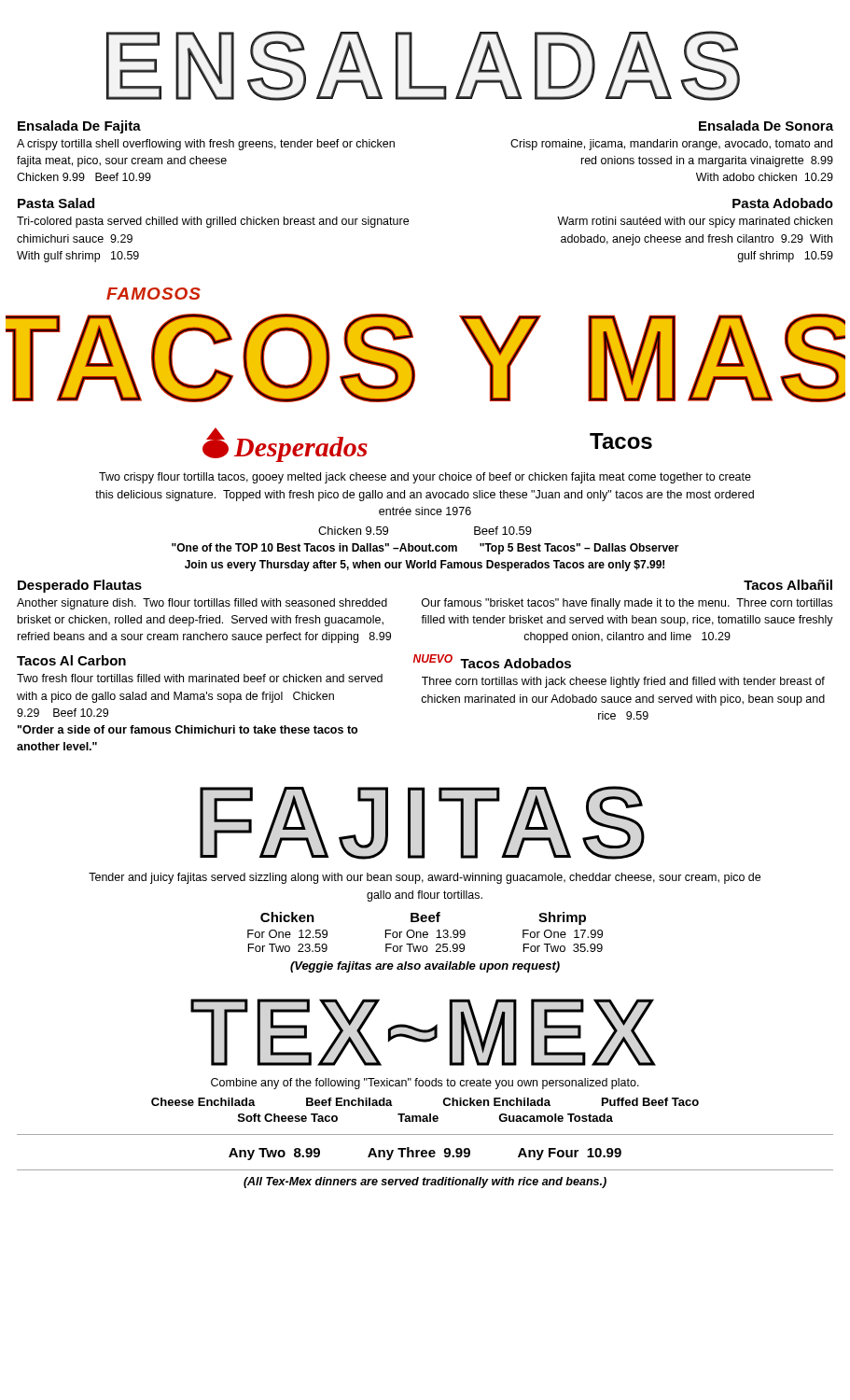Navigate to the region starting "Any Four 10.99"
This screenshot has width=850, height=1400.
[570, 1152]
